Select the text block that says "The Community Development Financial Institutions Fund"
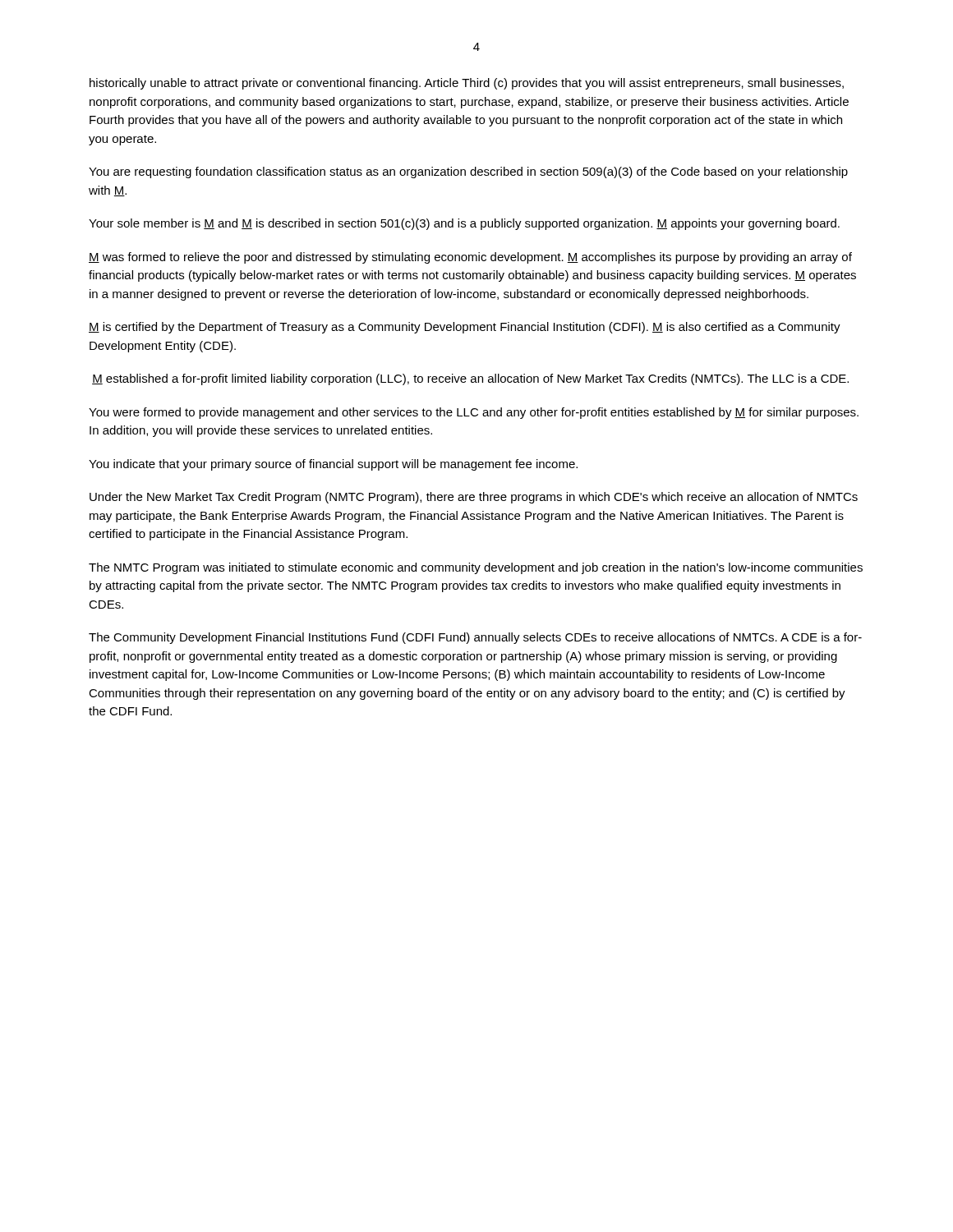 click(x=475, y=674)
